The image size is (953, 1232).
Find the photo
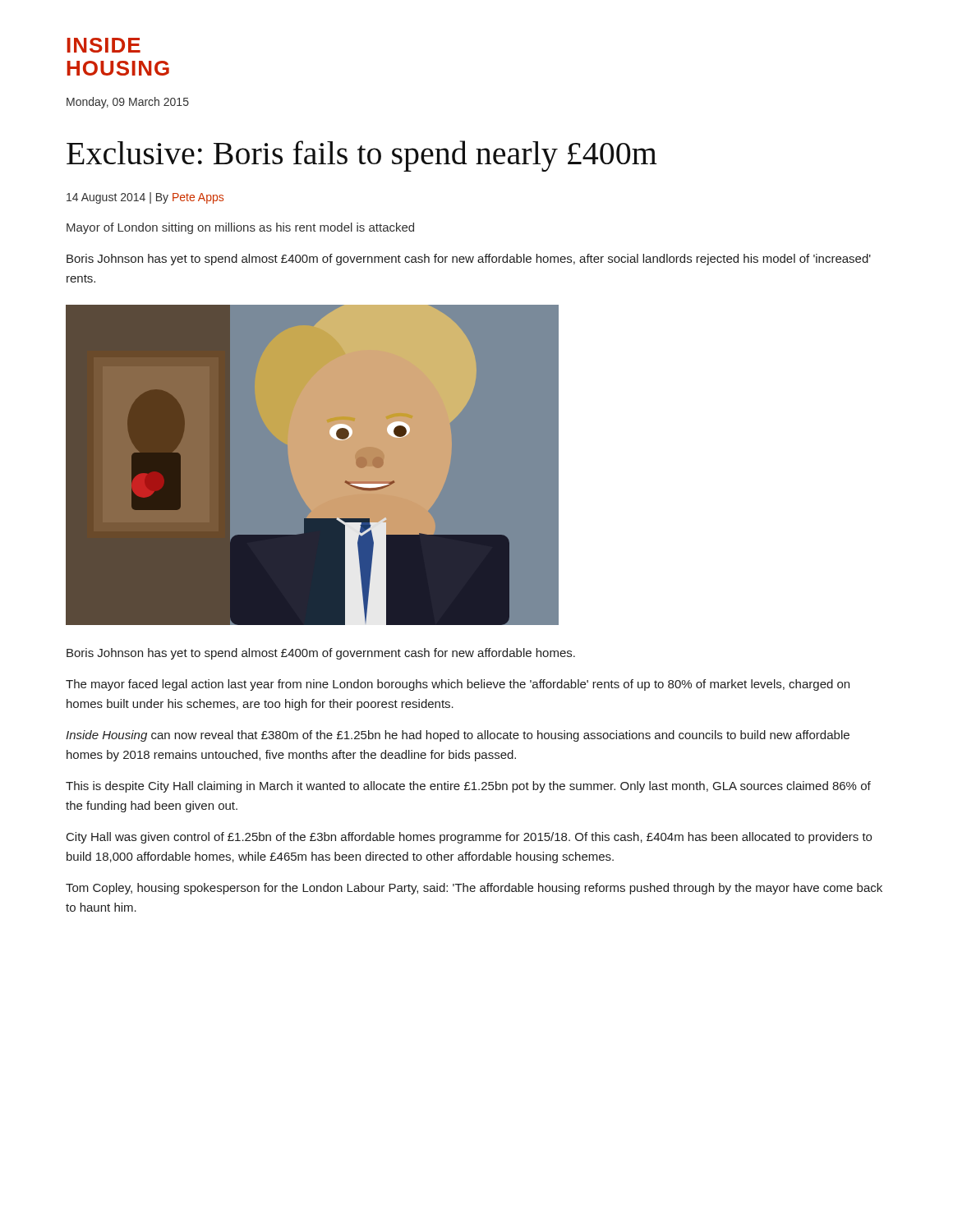[x=476, y=466]
